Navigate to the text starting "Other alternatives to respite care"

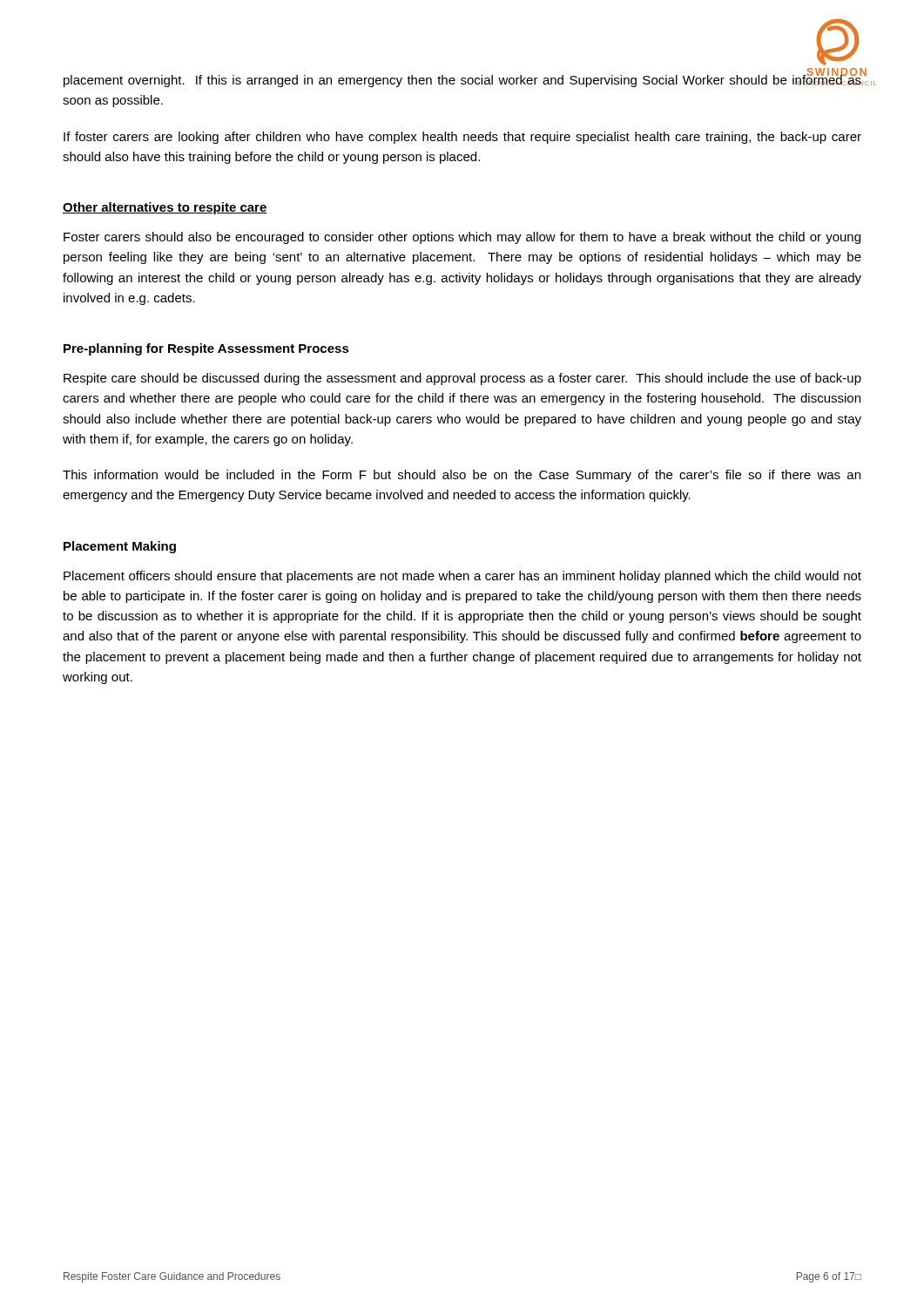point(165,207)
